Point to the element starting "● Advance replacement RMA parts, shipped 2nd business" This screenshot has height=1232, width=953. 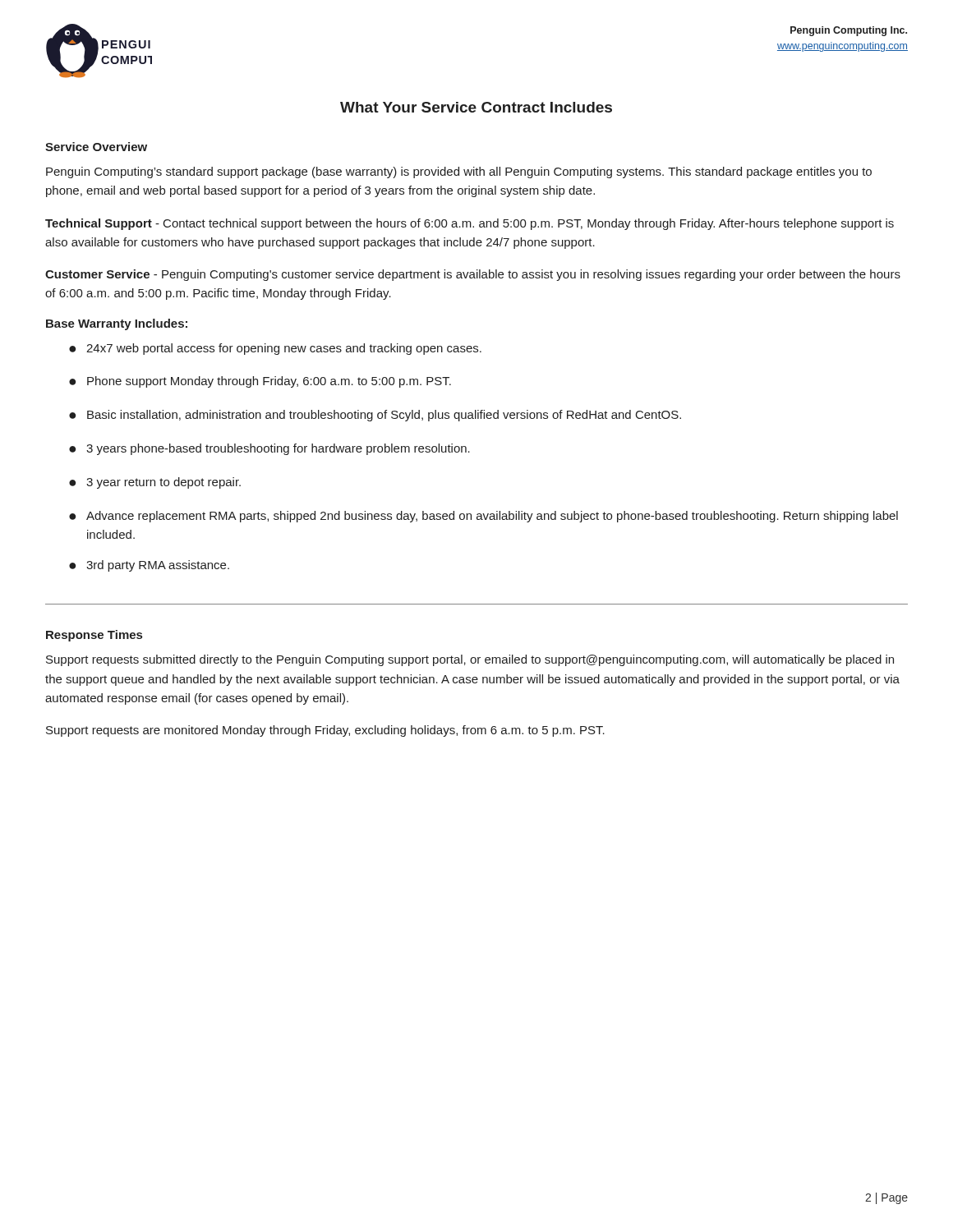pyautogui.click(x=488, y=525)
